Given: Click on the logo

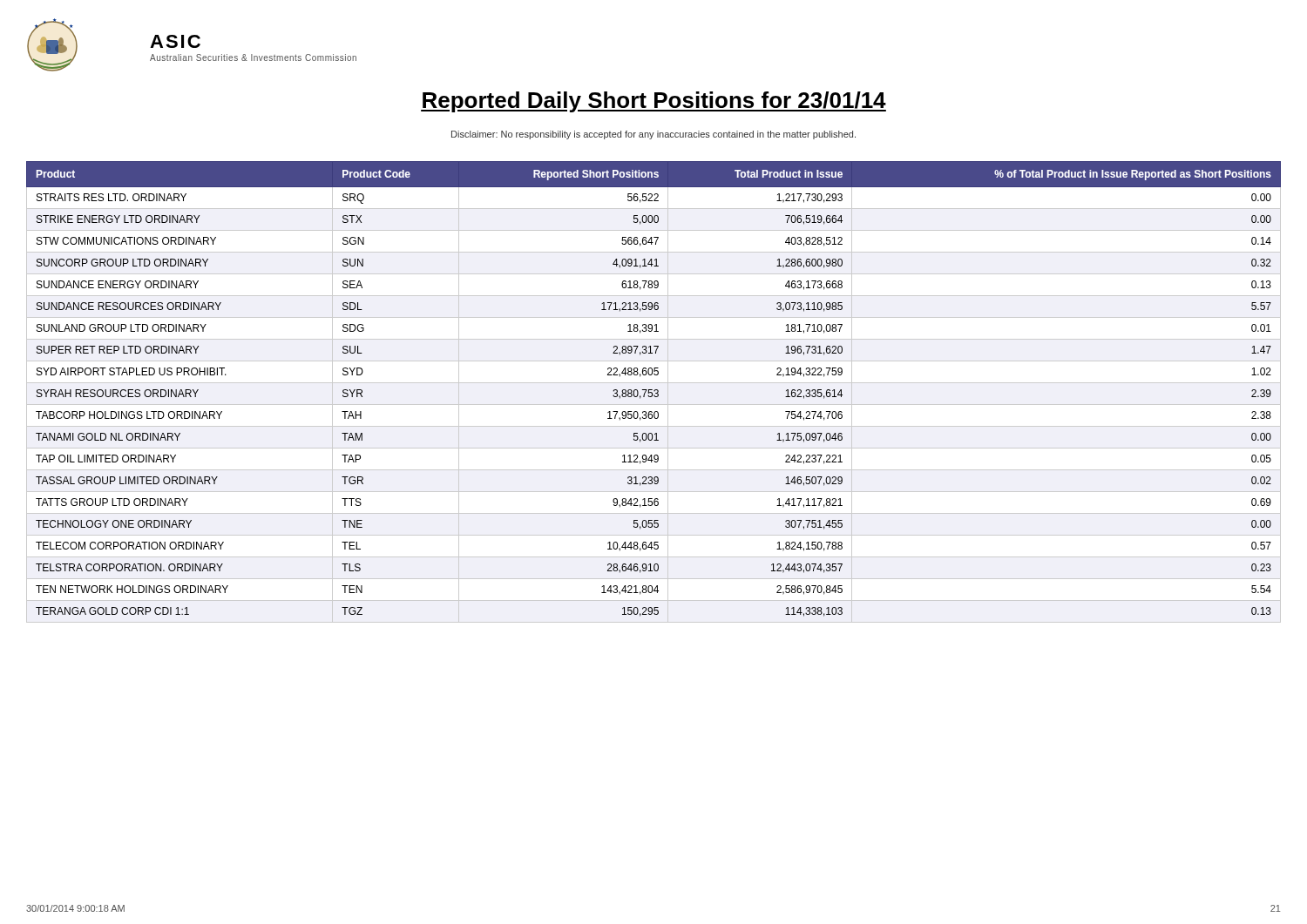Looking at the screenshot, I should (192, 46).
